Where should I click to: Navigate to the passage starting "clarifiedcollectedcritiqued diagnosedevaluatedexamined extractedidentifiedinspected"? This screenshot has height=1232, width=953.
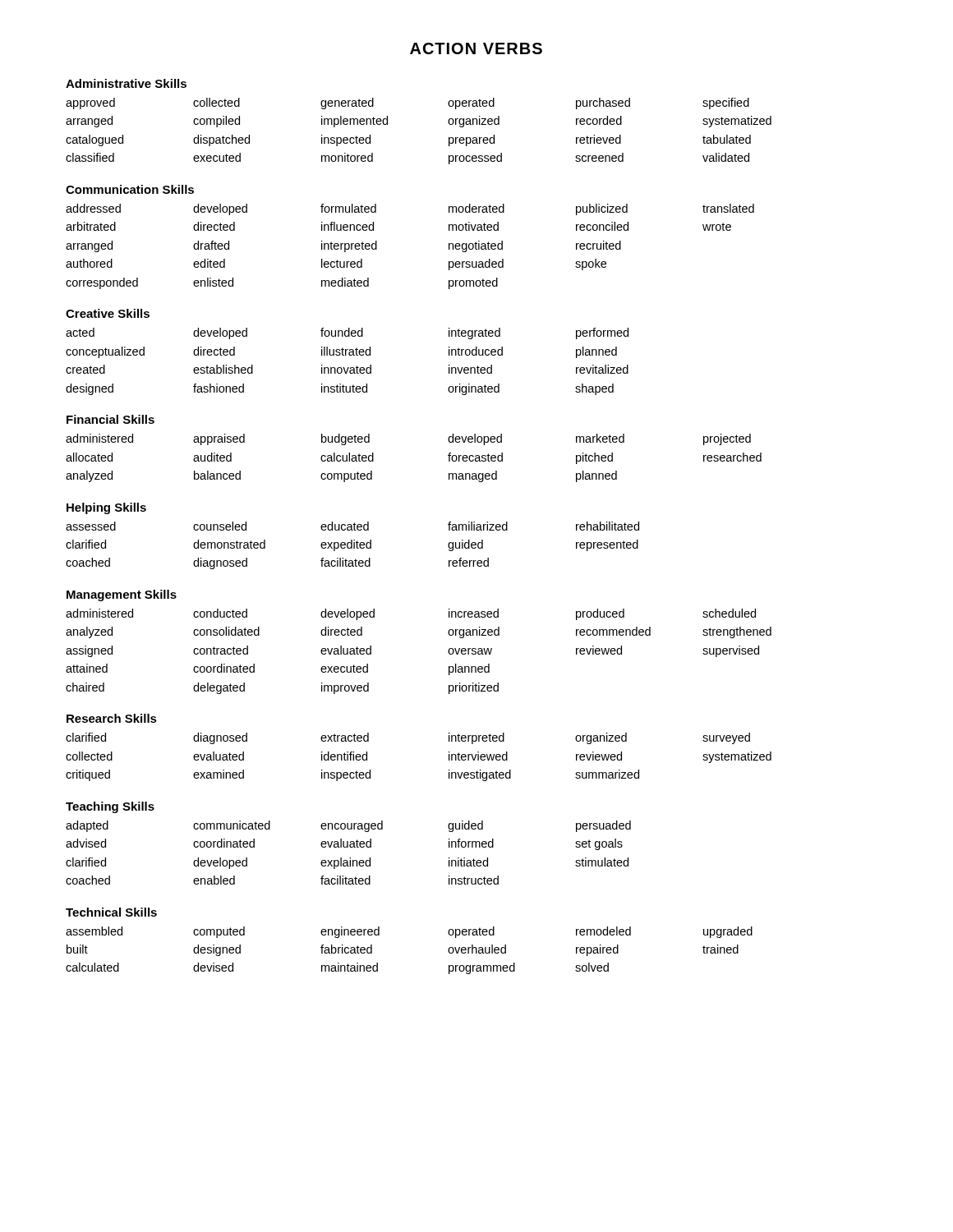point(476,756)
